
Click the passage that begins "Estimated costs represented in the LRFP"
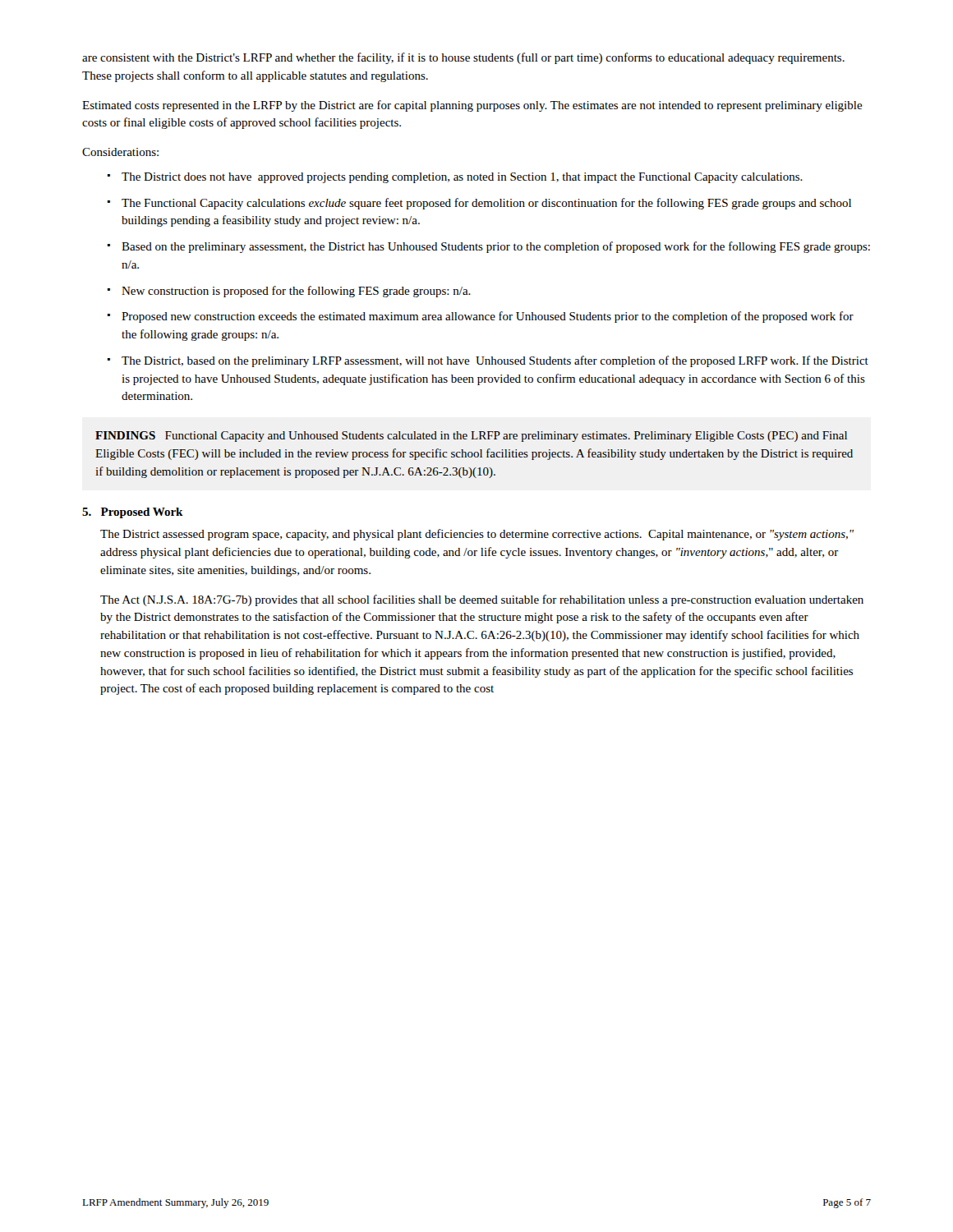pyautogui.click(x=472, y=114)
